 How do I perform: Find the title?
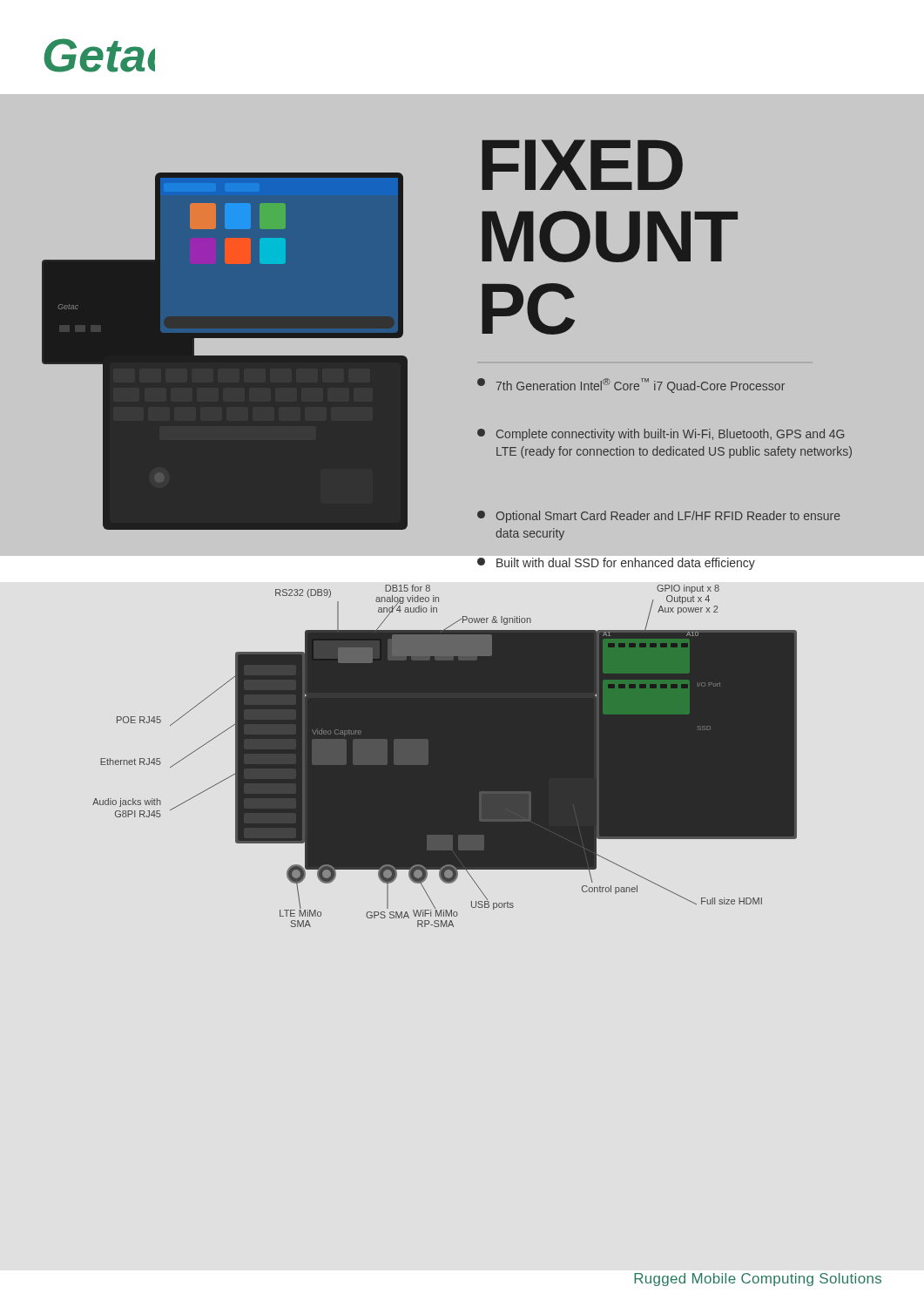[x=678, y=237]
